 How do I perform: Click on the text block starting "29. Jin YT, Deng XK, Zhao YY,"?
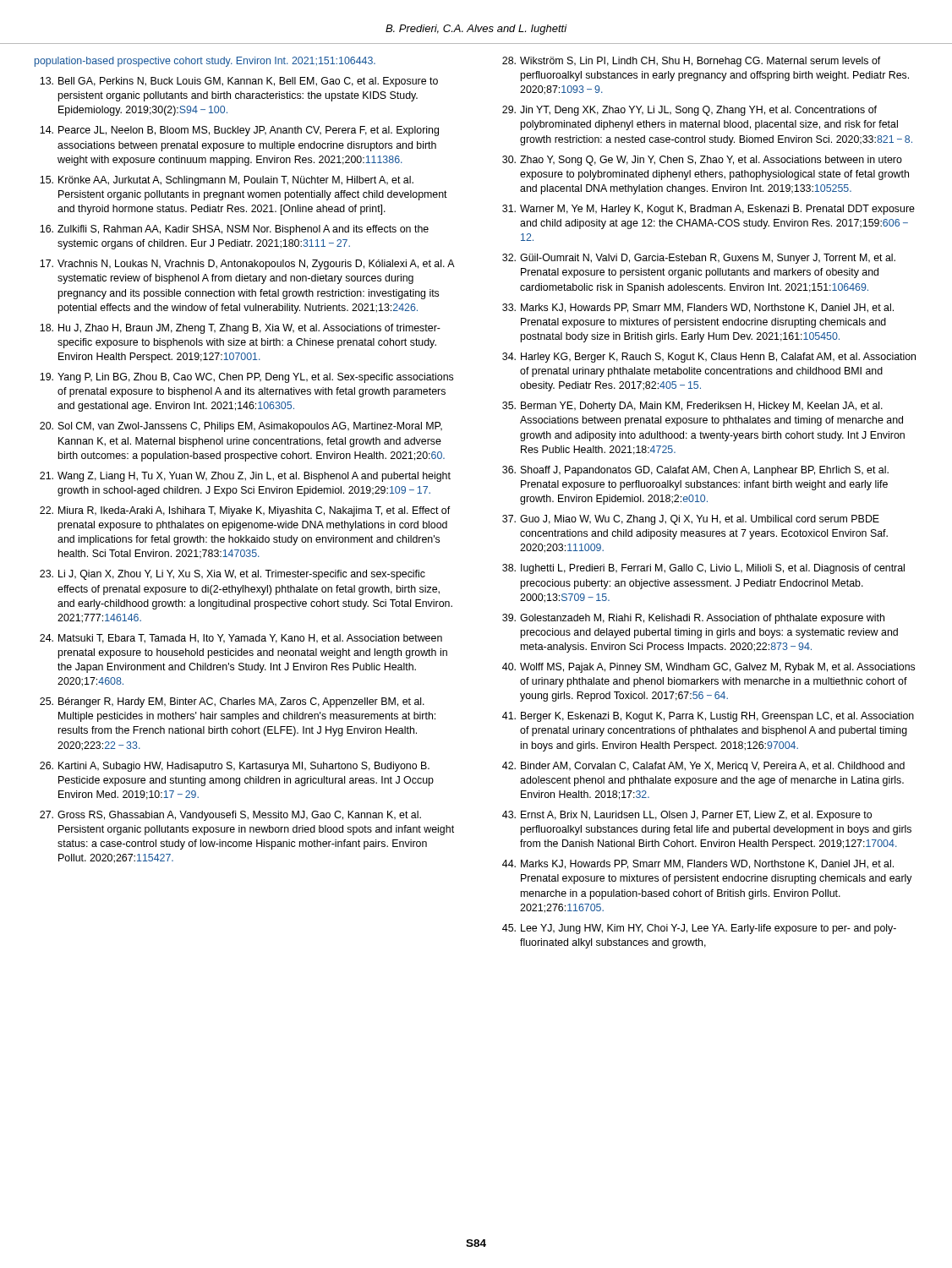pos(707,125)
